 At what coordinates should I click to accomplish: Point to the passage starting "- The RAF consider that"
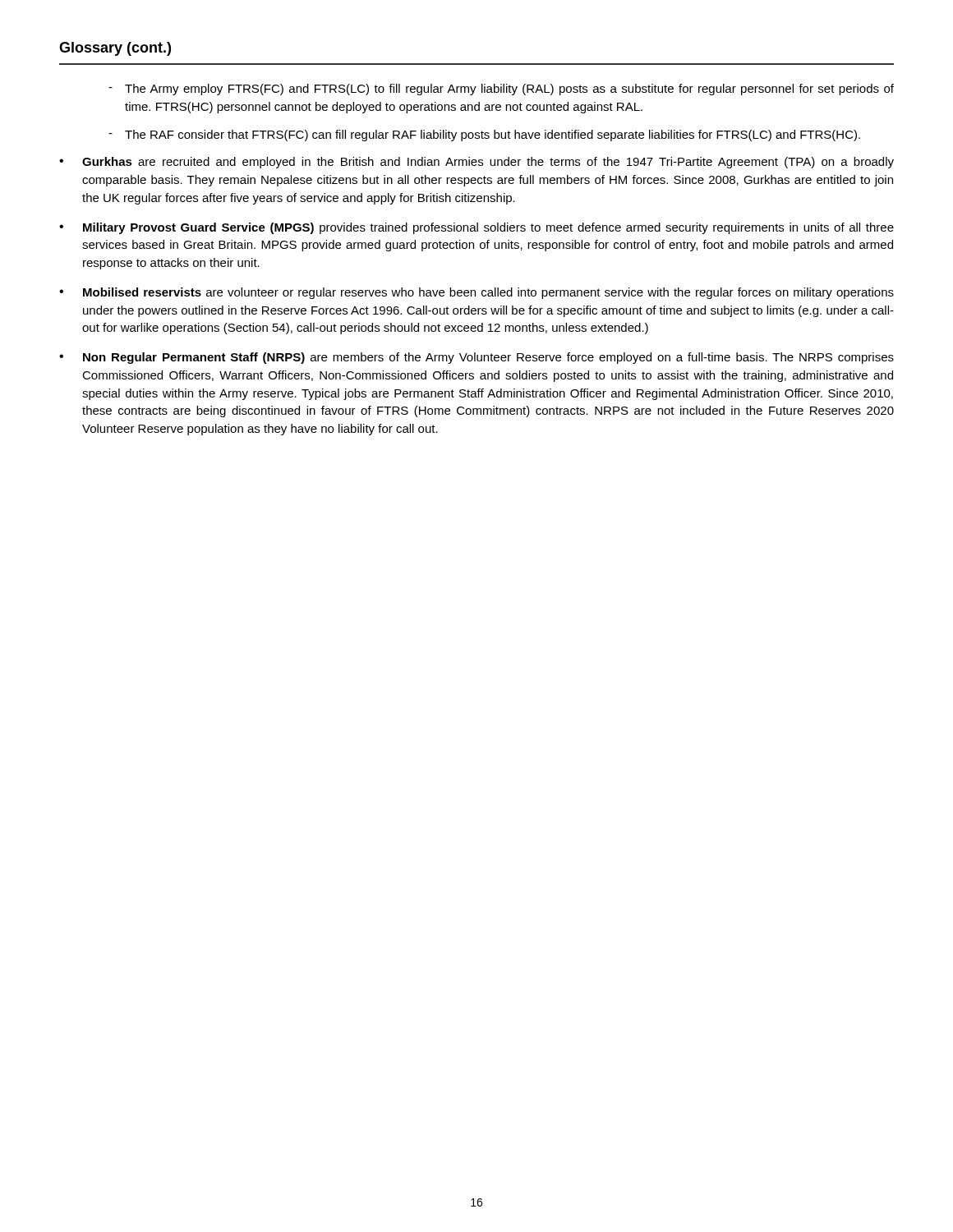tap(501, 134)
